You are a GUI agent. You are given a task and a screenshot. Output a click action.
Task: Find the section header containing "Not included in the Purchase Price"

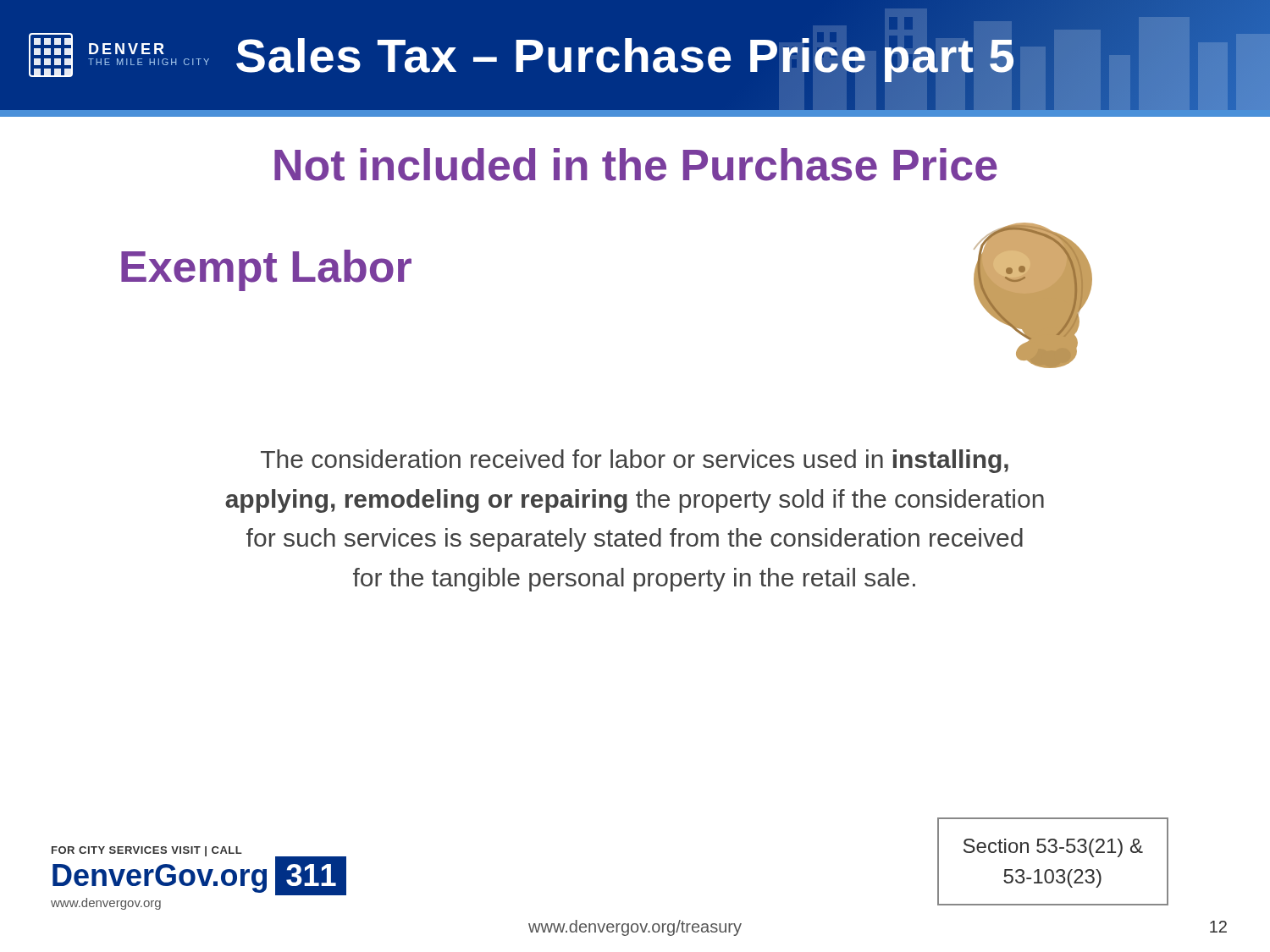coord(635,165)
